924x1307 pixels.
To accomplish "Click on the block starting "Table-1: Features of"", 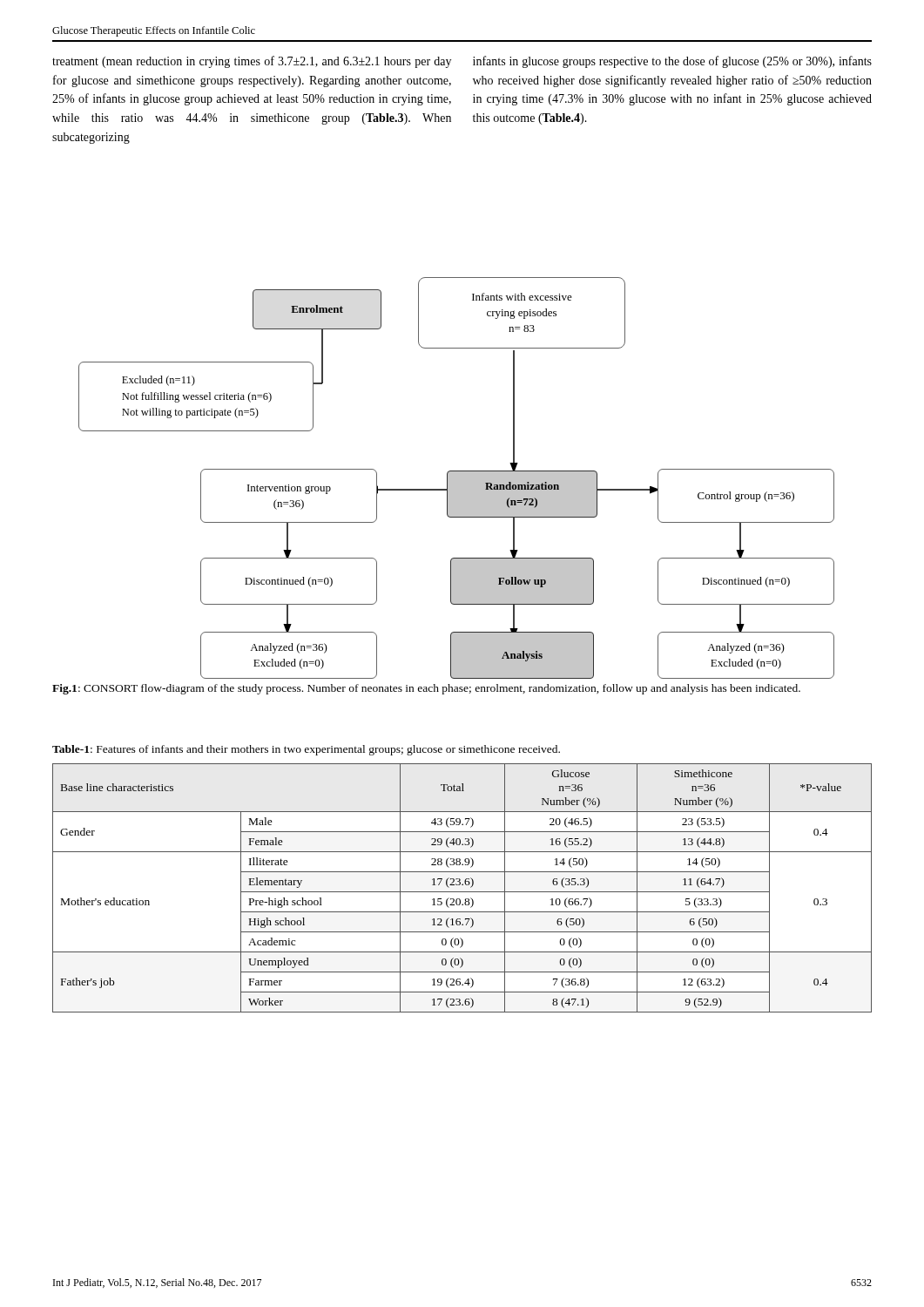I will [x=307, y=749].
